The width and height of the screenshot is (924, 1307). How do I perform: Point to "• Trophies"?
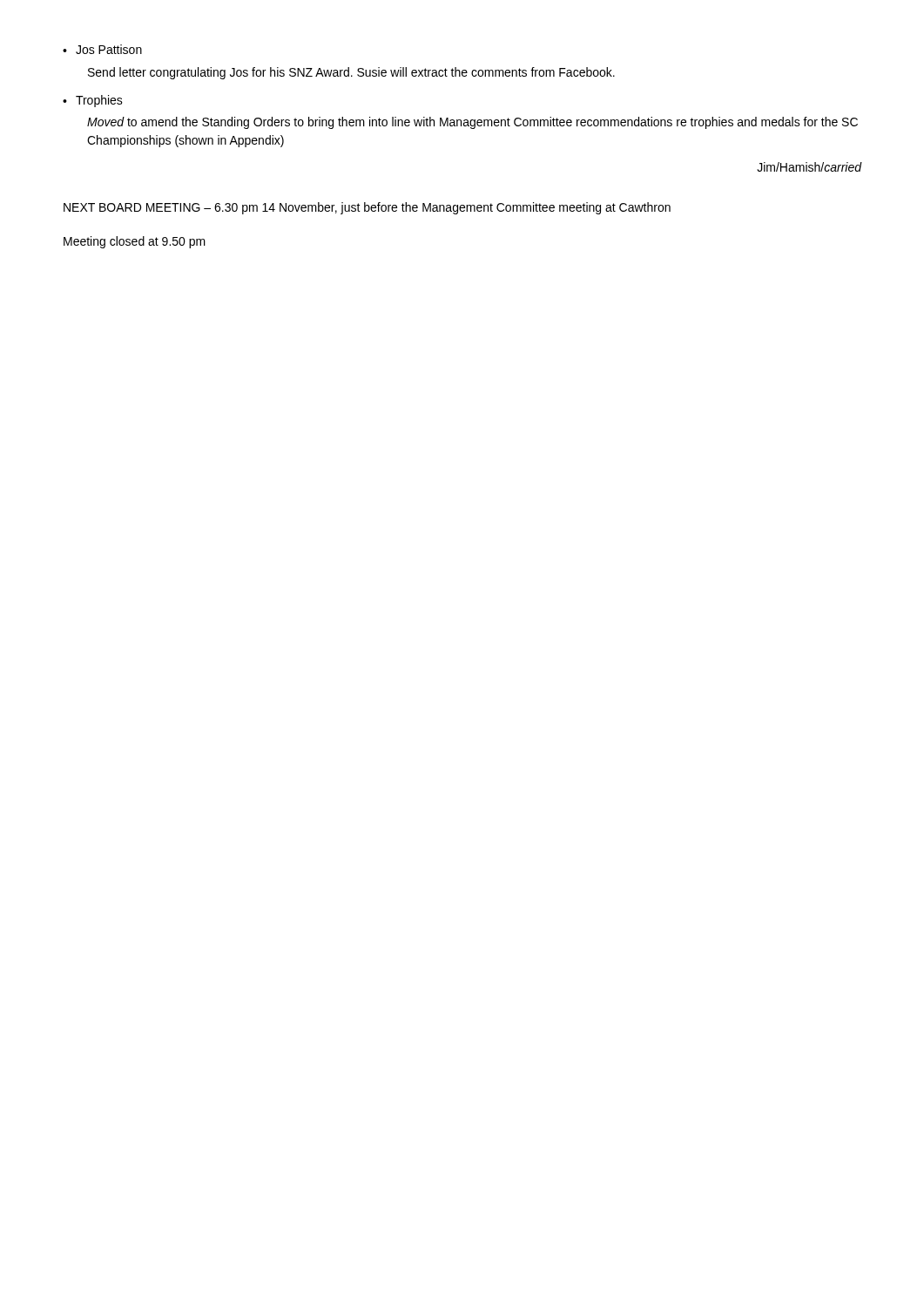coord(93,101)
